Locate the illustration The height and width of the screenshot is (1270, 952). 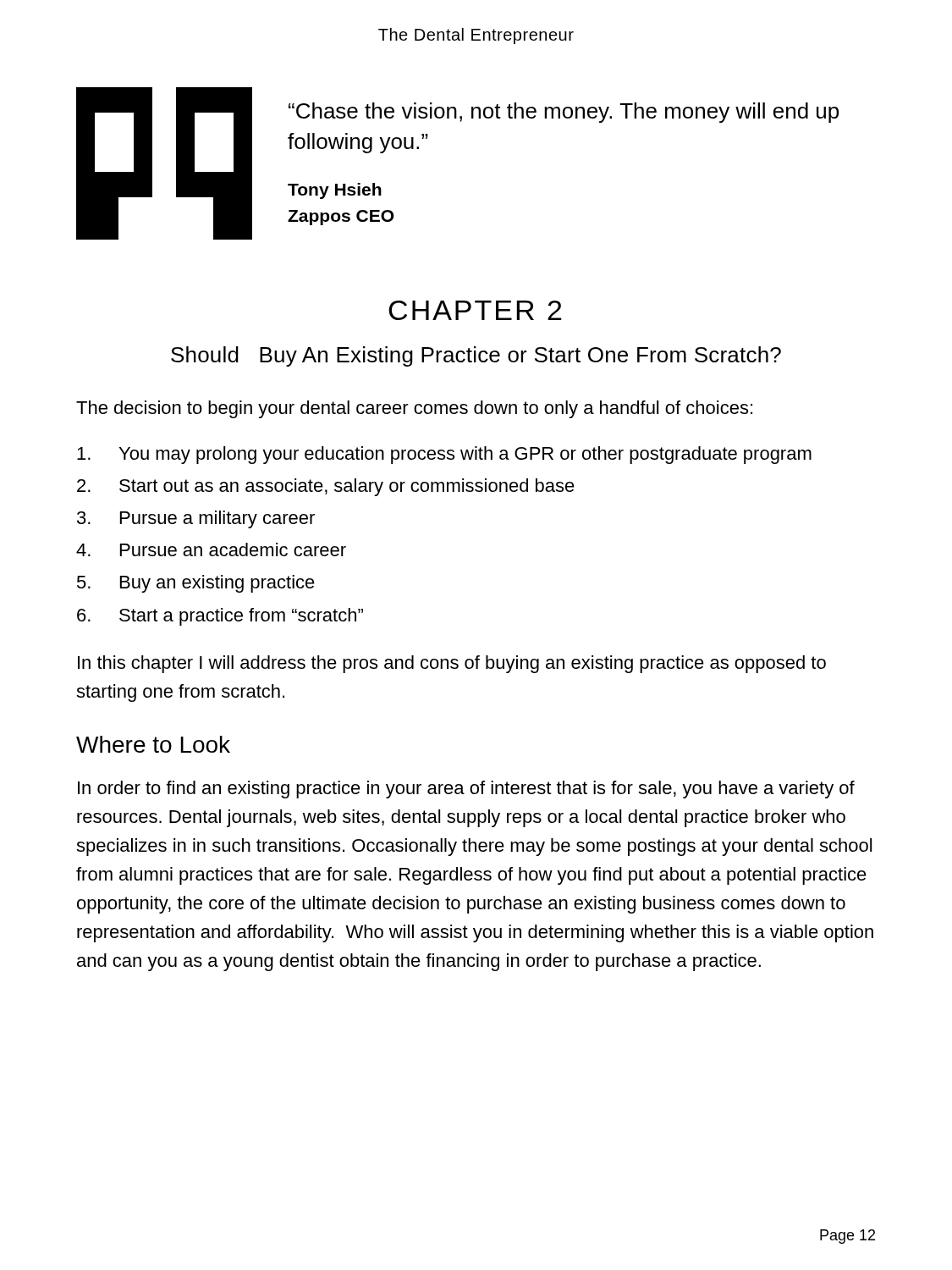tap(169, 174)
